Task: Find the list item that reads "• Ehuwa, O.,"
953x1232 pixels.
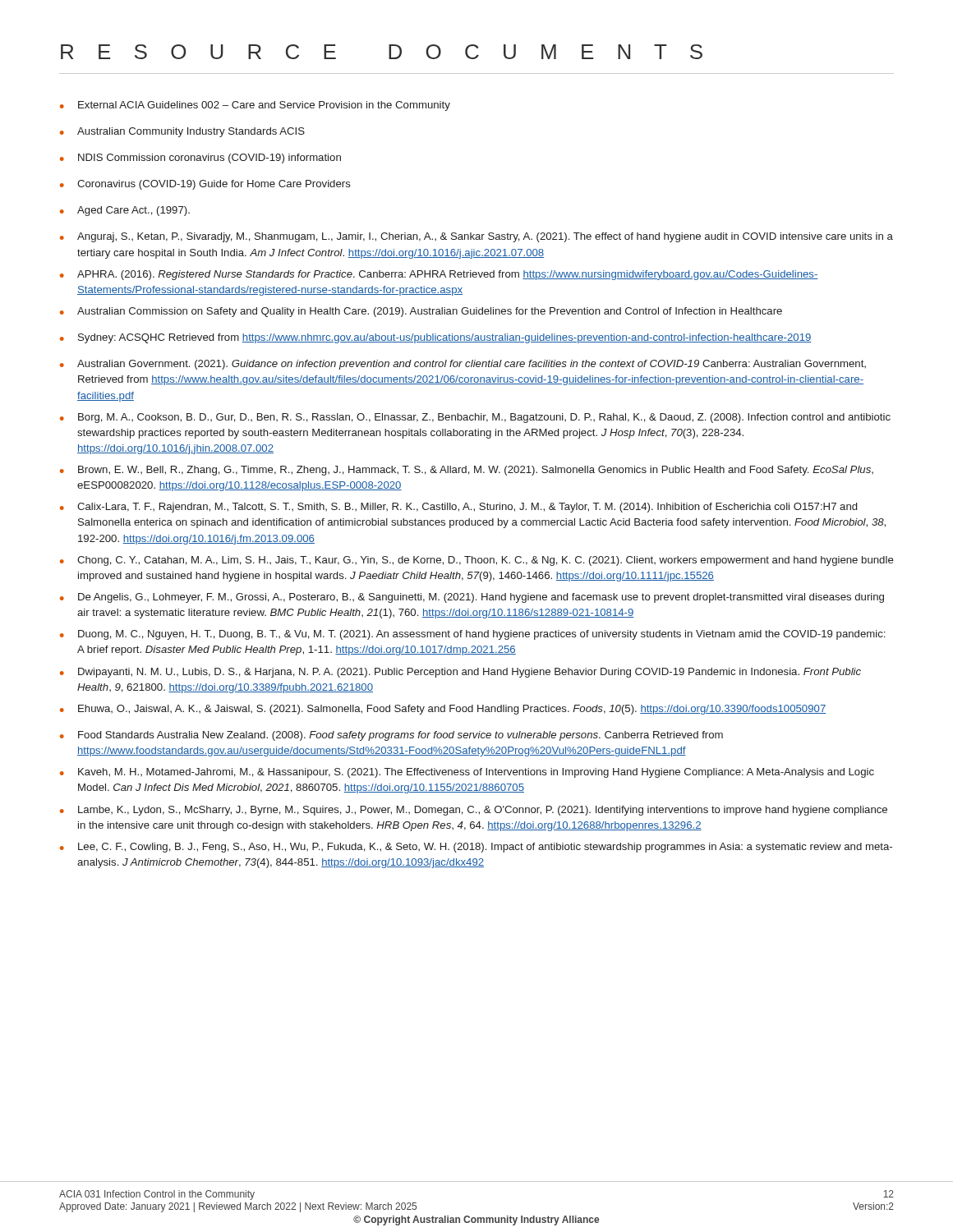Action: [x=476, y=711]
